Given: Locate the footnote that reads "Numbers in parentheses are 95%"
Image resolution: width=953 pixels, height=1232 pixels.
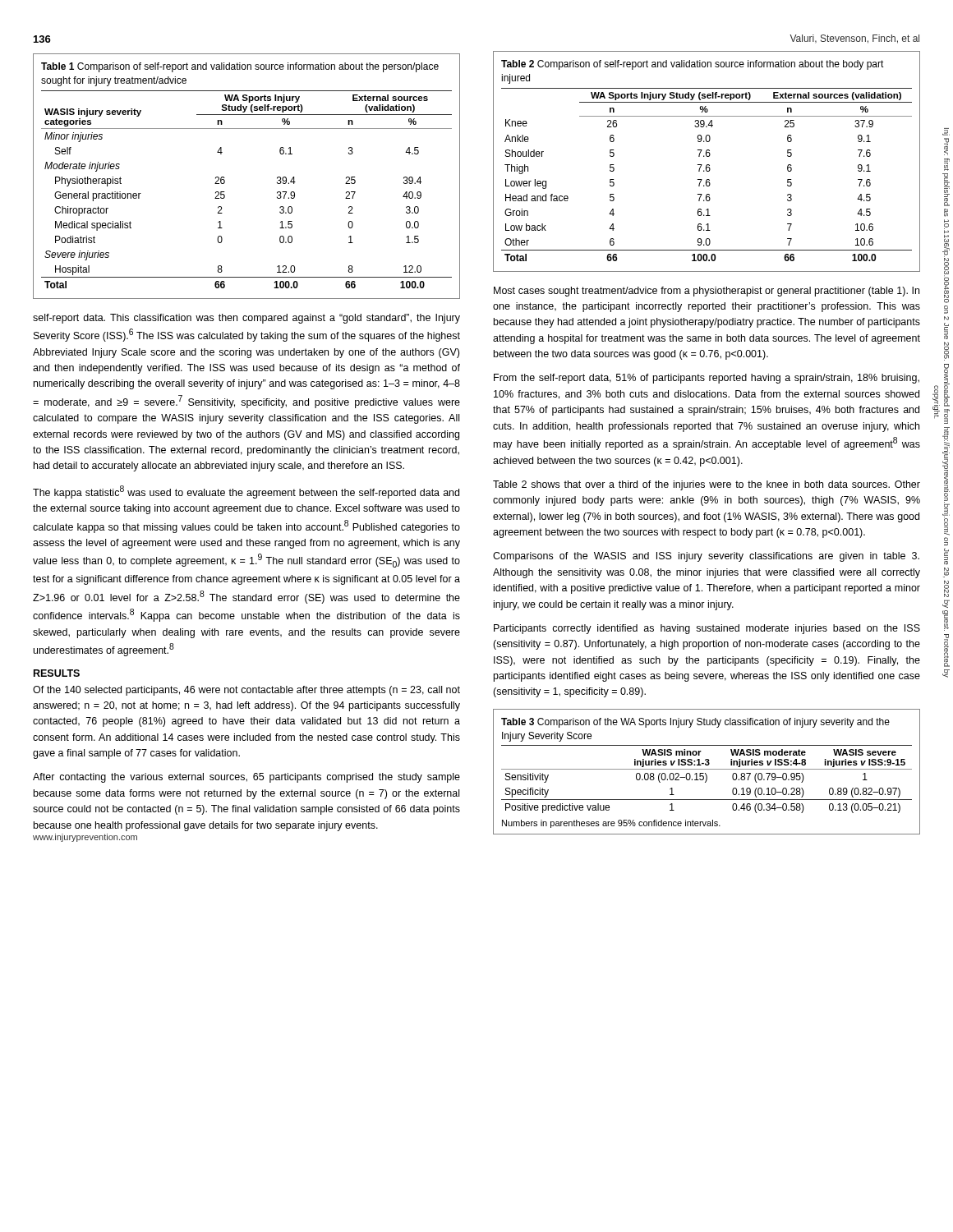Looking at the screenshot, I should [611, 823].
